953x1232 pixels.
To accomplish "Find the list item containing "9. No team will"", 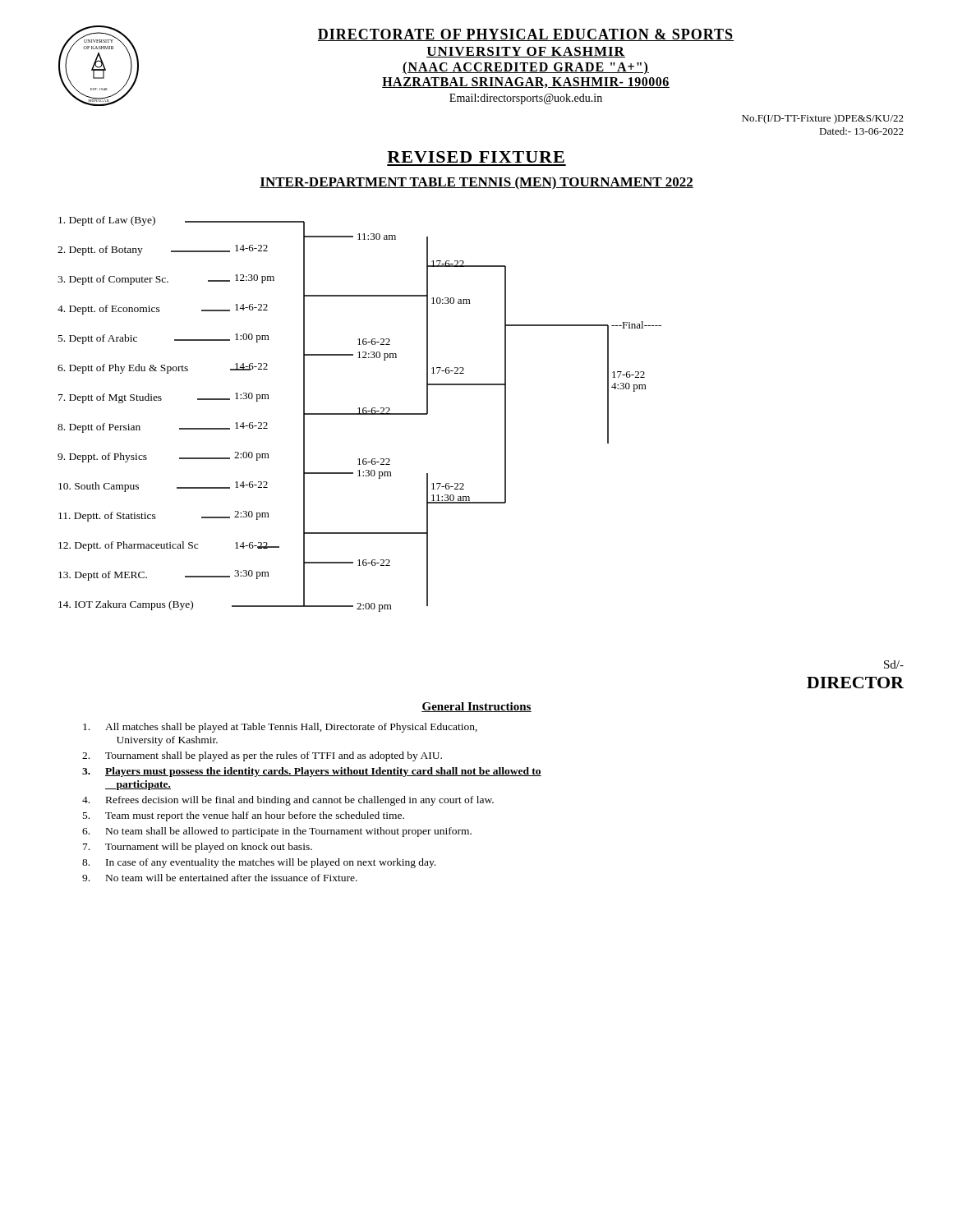I will pos(220,878).
